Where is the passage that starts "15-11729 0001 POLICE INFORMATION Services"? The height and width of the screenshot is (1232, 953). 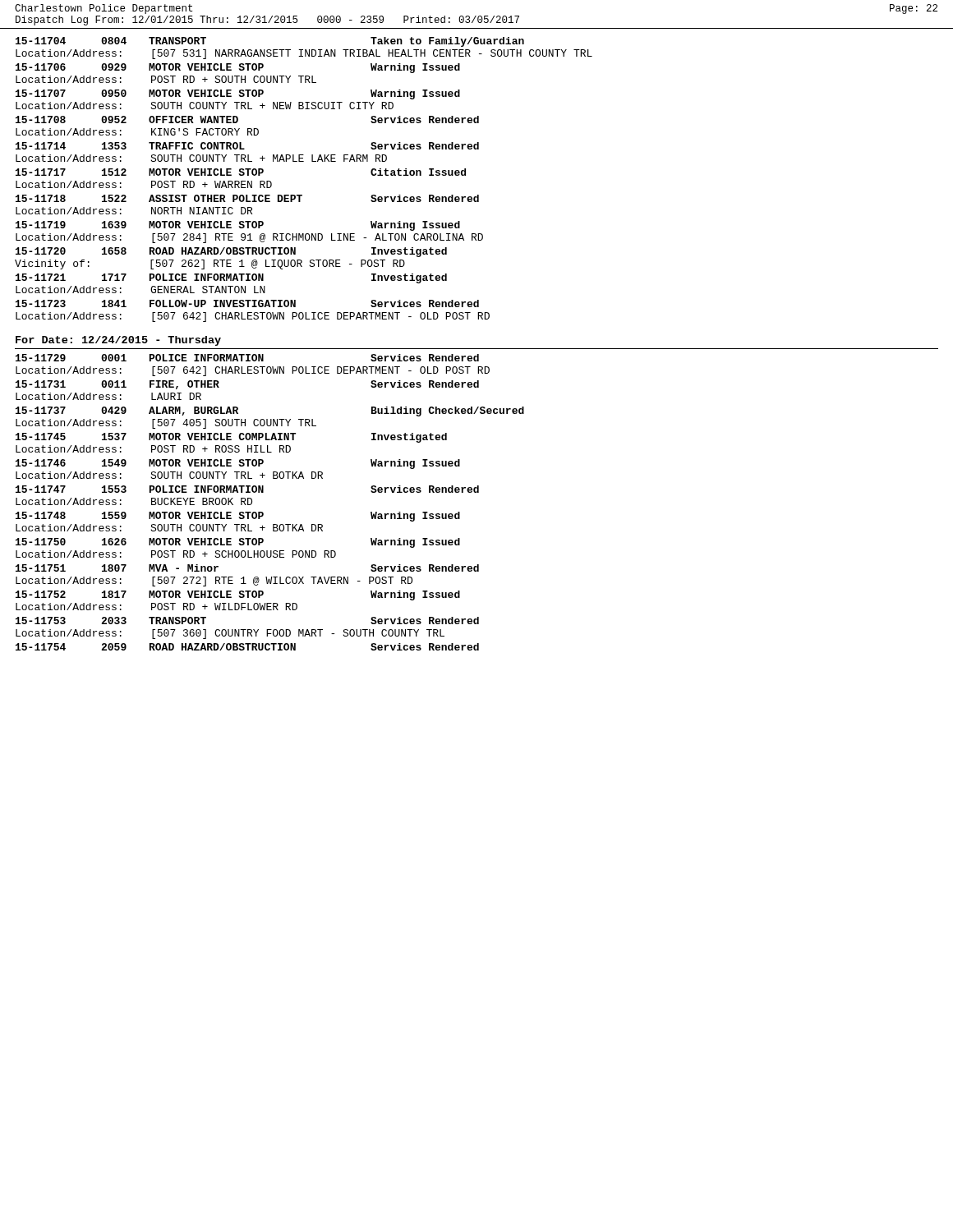point(476,365)
